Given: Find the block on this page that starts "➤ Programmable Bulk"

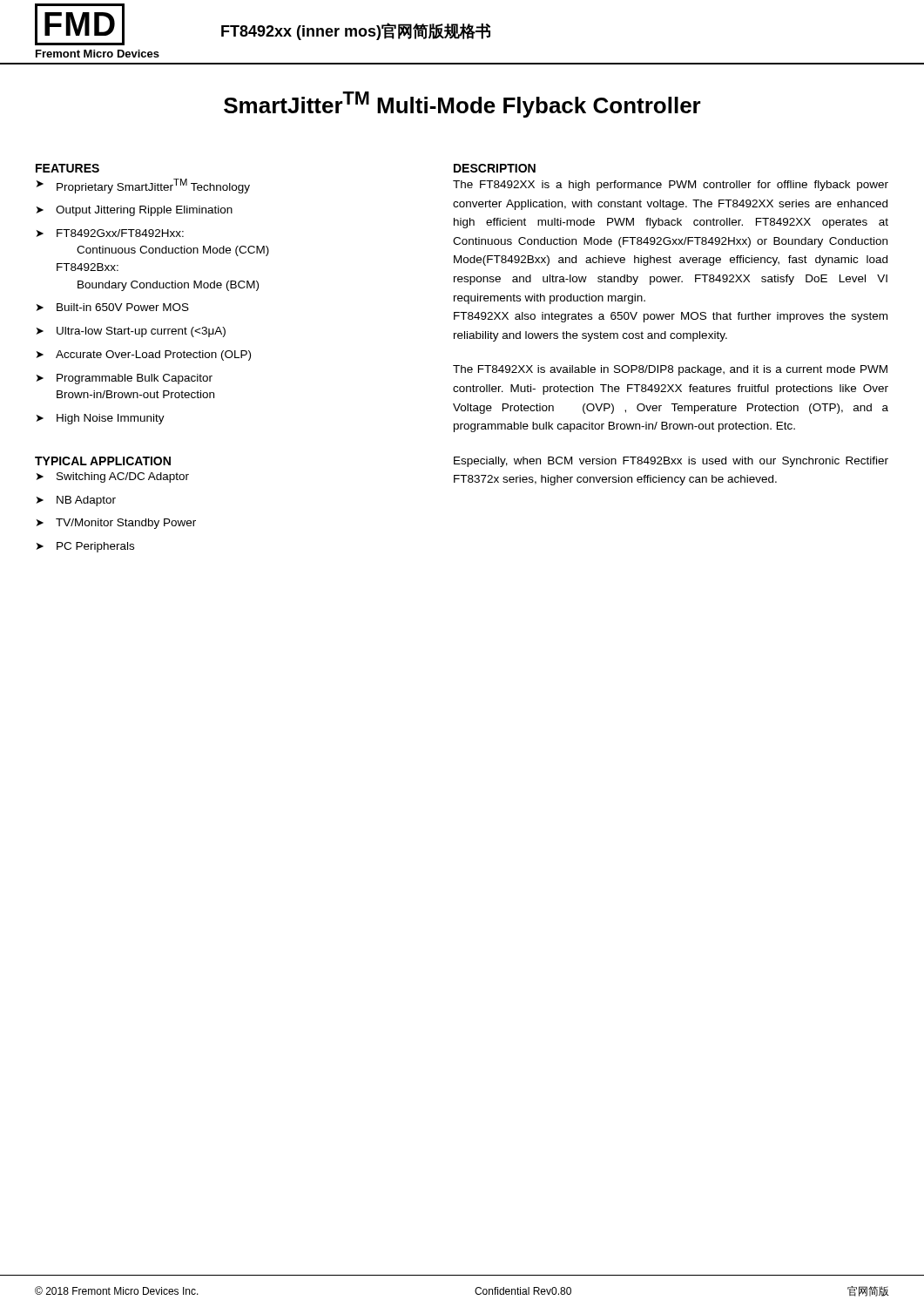Looking at the screenshot, I should 222,386.
